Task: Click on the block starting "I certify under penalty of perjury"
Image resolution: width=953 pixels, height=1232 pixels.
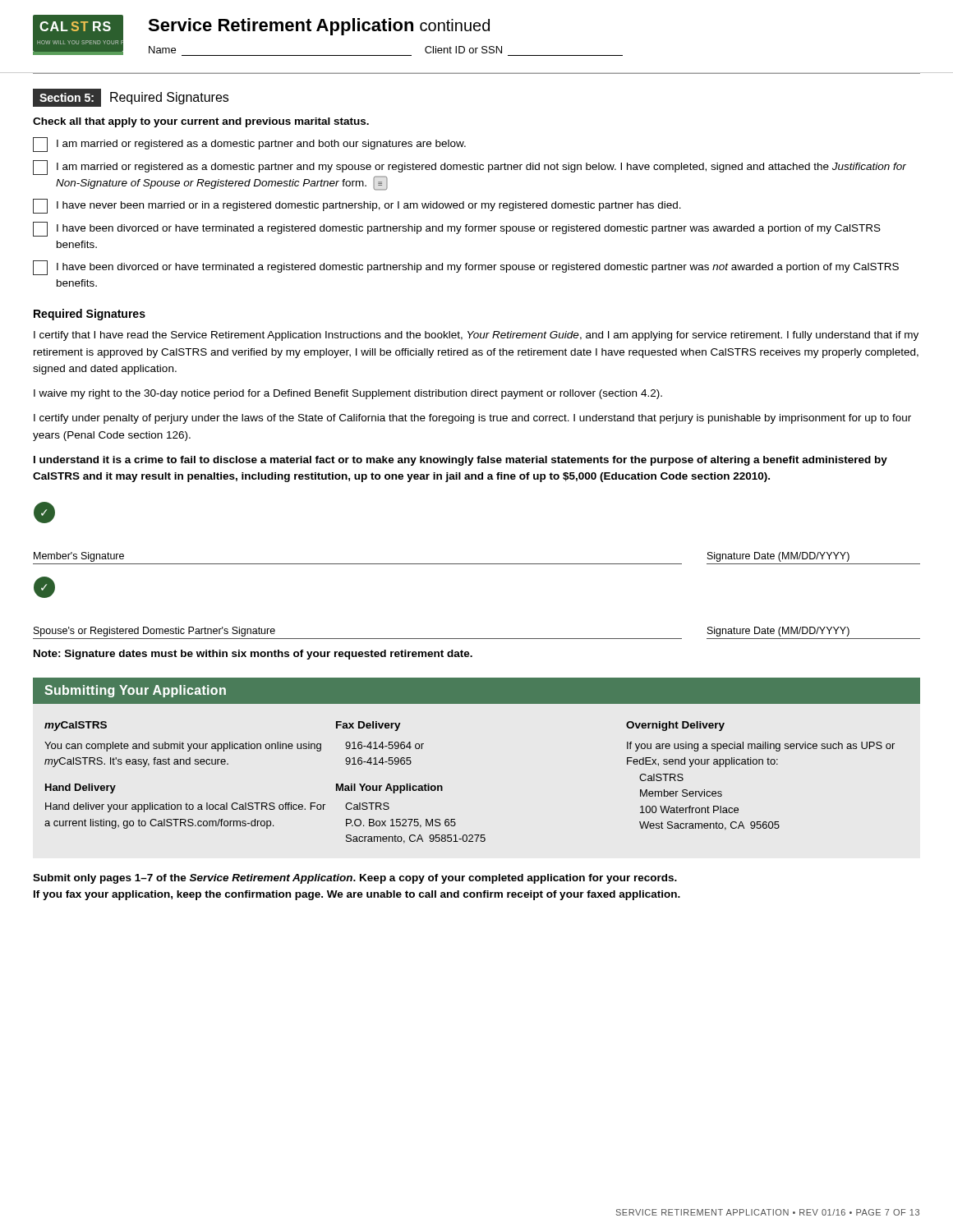Action: (472, 426)
